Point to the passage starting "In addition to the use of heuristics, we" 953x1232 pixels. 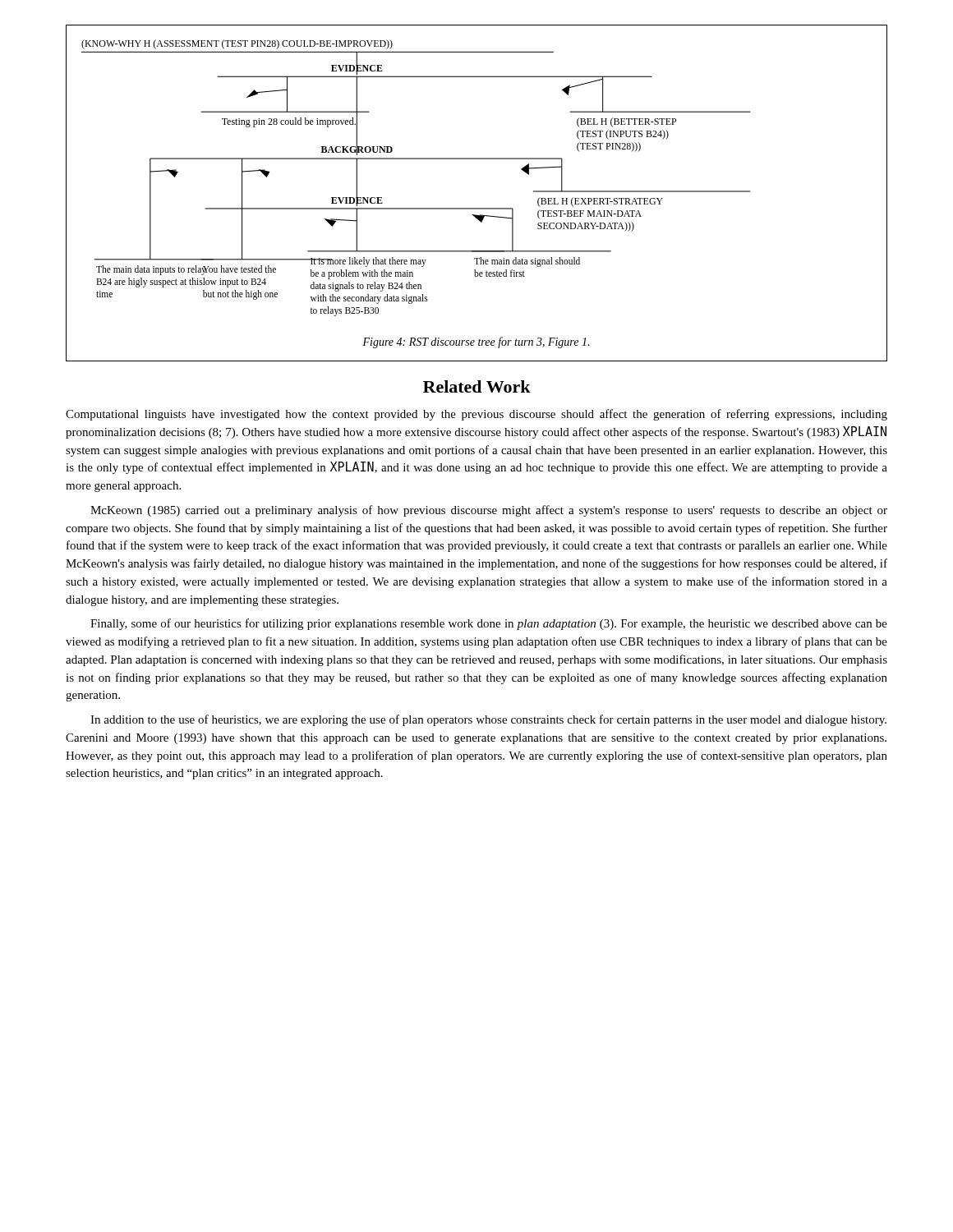tap(476, 746)
